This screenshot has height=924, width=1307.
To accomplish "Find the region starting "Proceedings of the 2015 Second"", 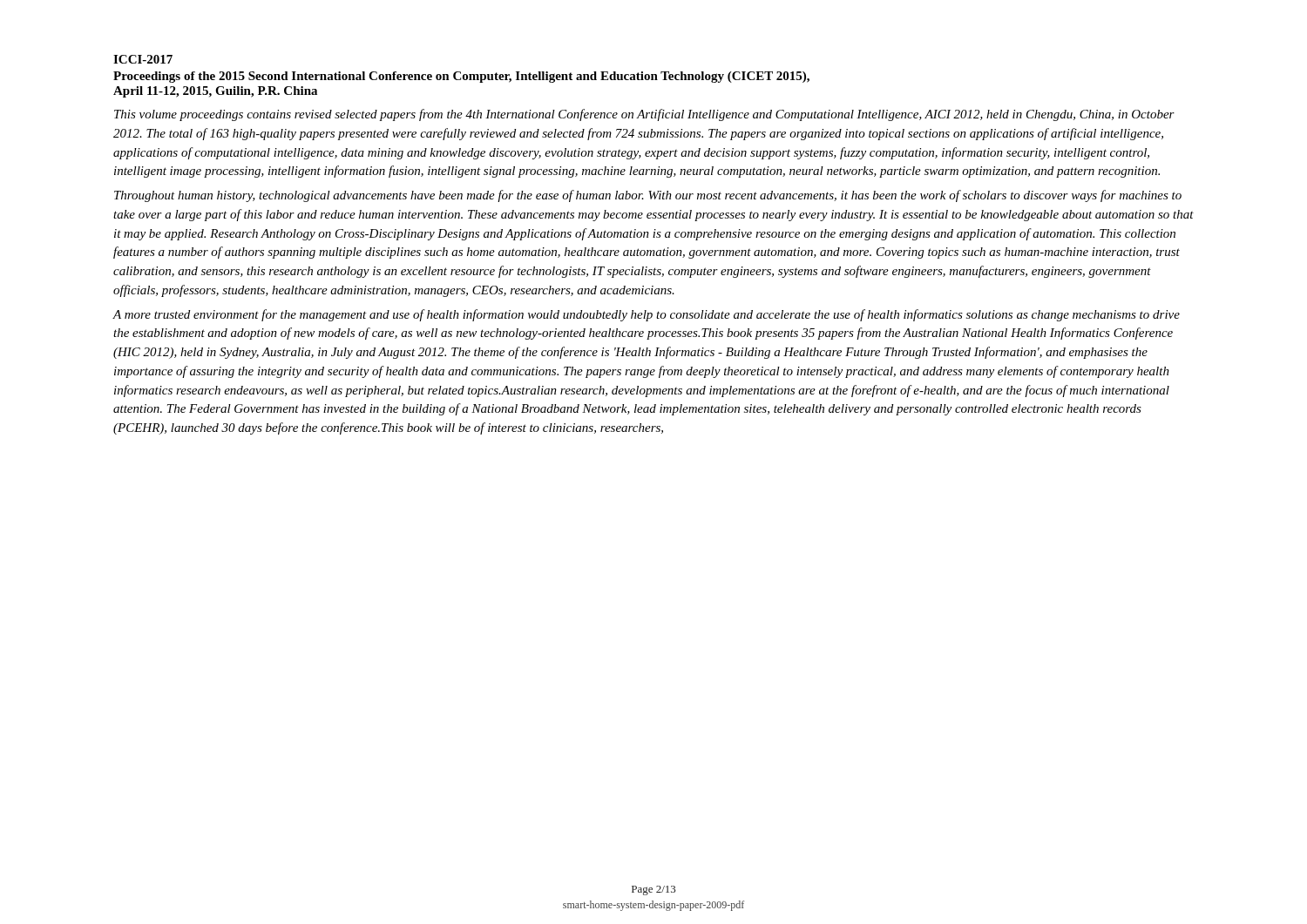I will click(x=462, y=83).
